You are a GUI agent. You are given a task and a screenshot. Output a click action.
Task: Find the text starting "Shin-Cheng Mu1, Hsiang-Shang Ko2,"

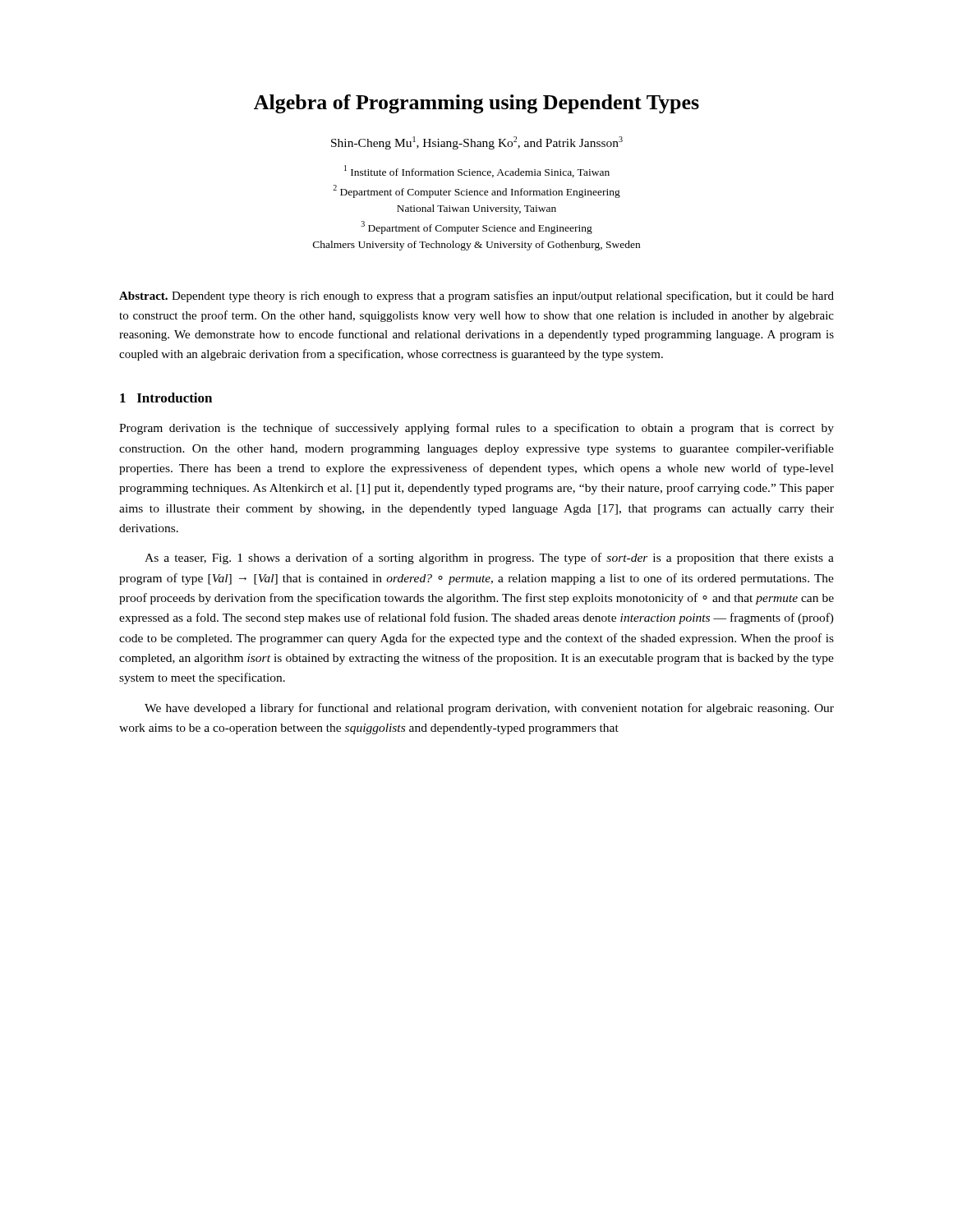pos(476,142)
